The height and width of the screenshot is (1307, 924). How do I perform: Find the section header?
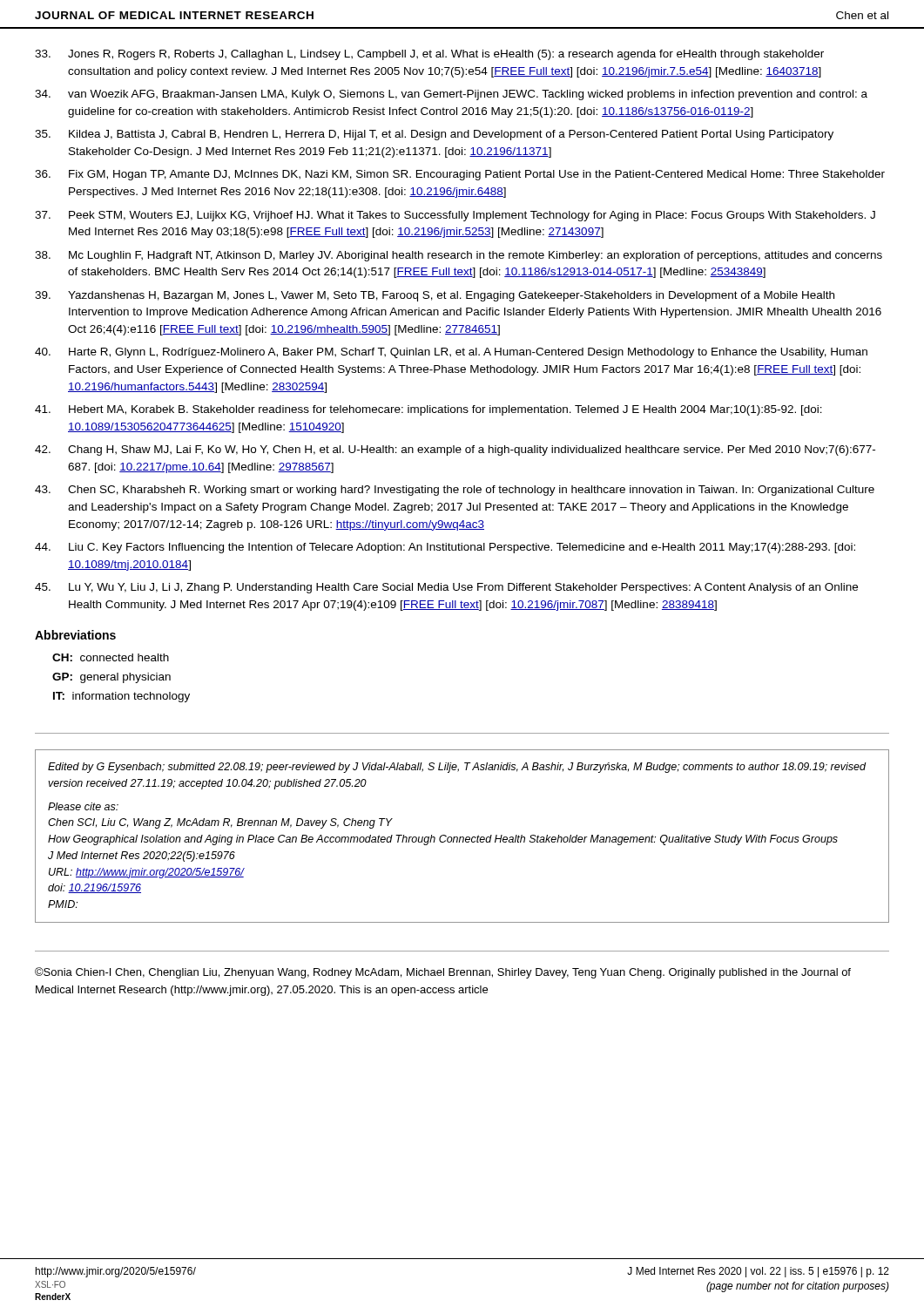[75, 635]
